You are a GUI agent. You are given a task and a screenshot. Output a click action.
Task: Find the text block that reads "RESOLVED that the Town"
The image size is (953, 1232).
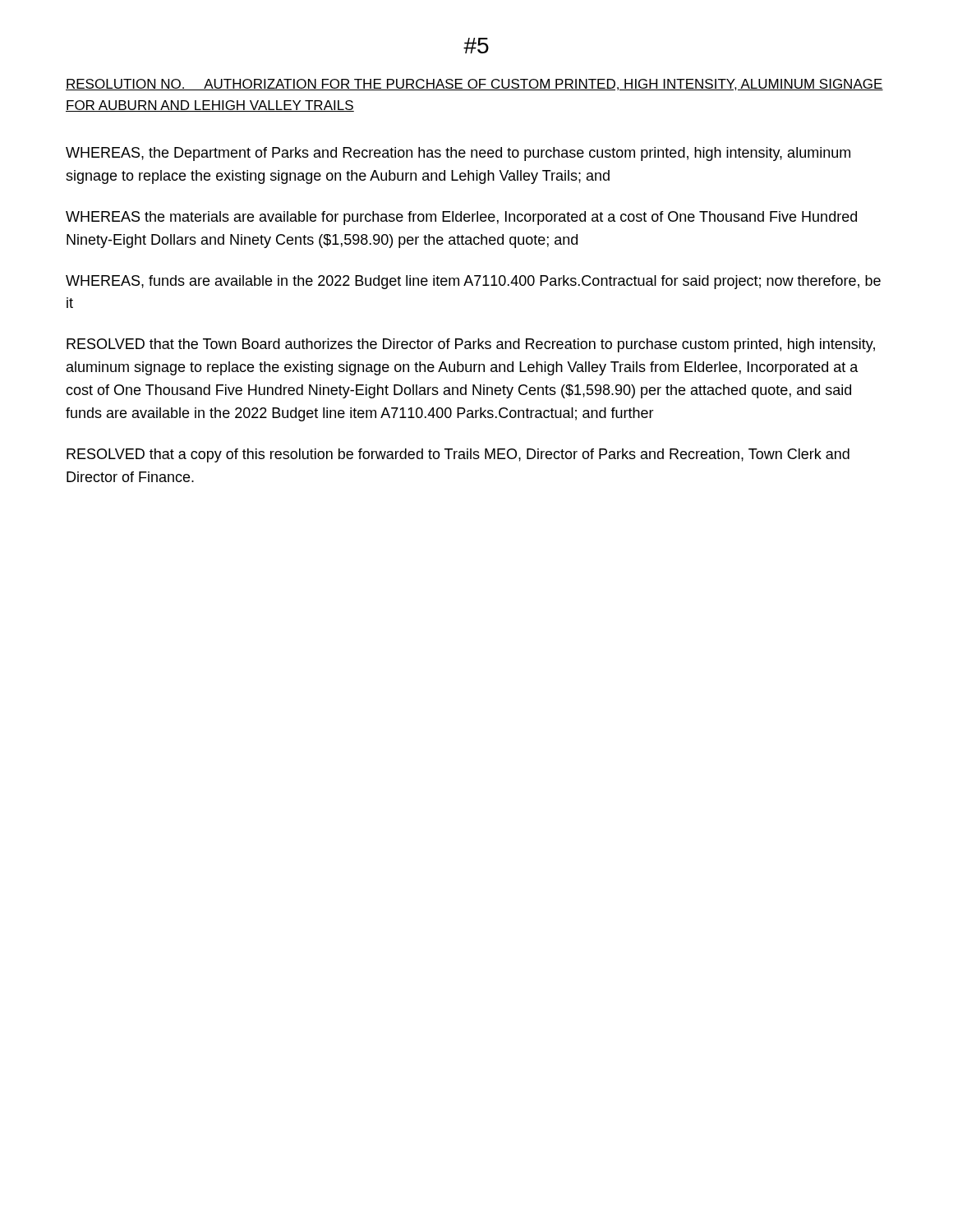[x=471, y=379]
